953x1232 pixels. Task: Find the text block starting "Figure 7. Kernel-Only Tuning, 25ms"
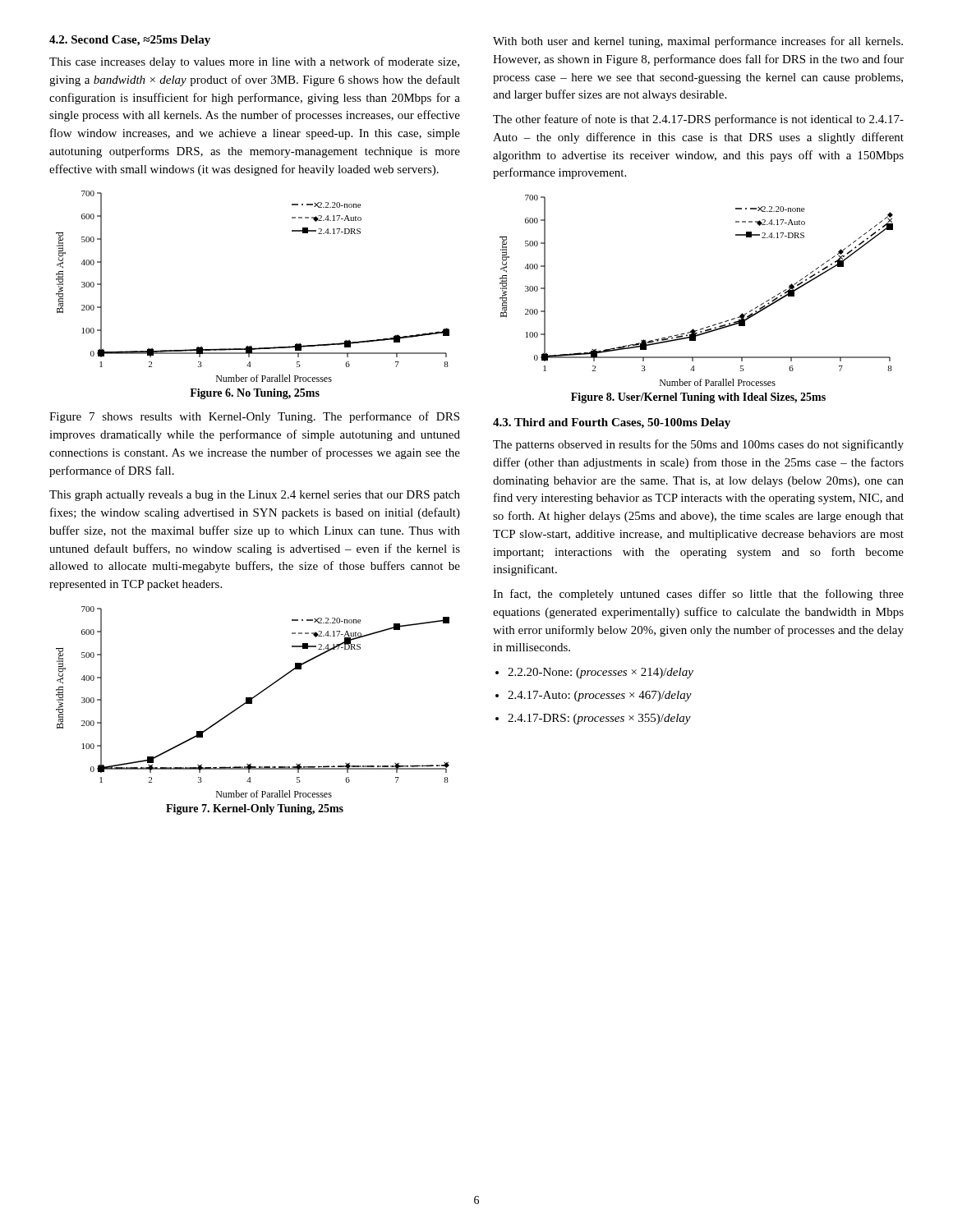coord(255,808)
